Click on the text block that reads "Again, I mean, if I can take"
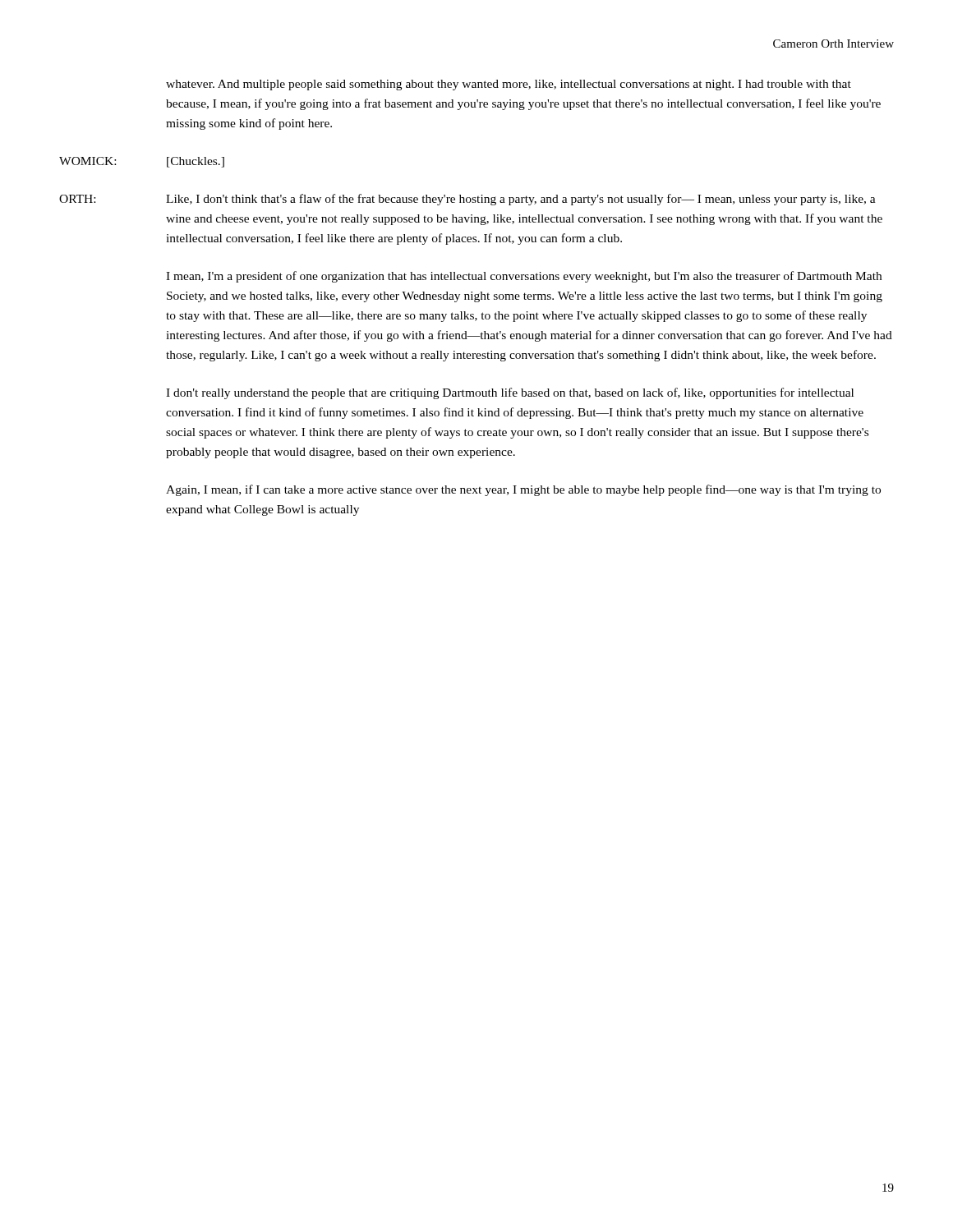Screen dimensions: 1232x953 click(x=476, y=500)
